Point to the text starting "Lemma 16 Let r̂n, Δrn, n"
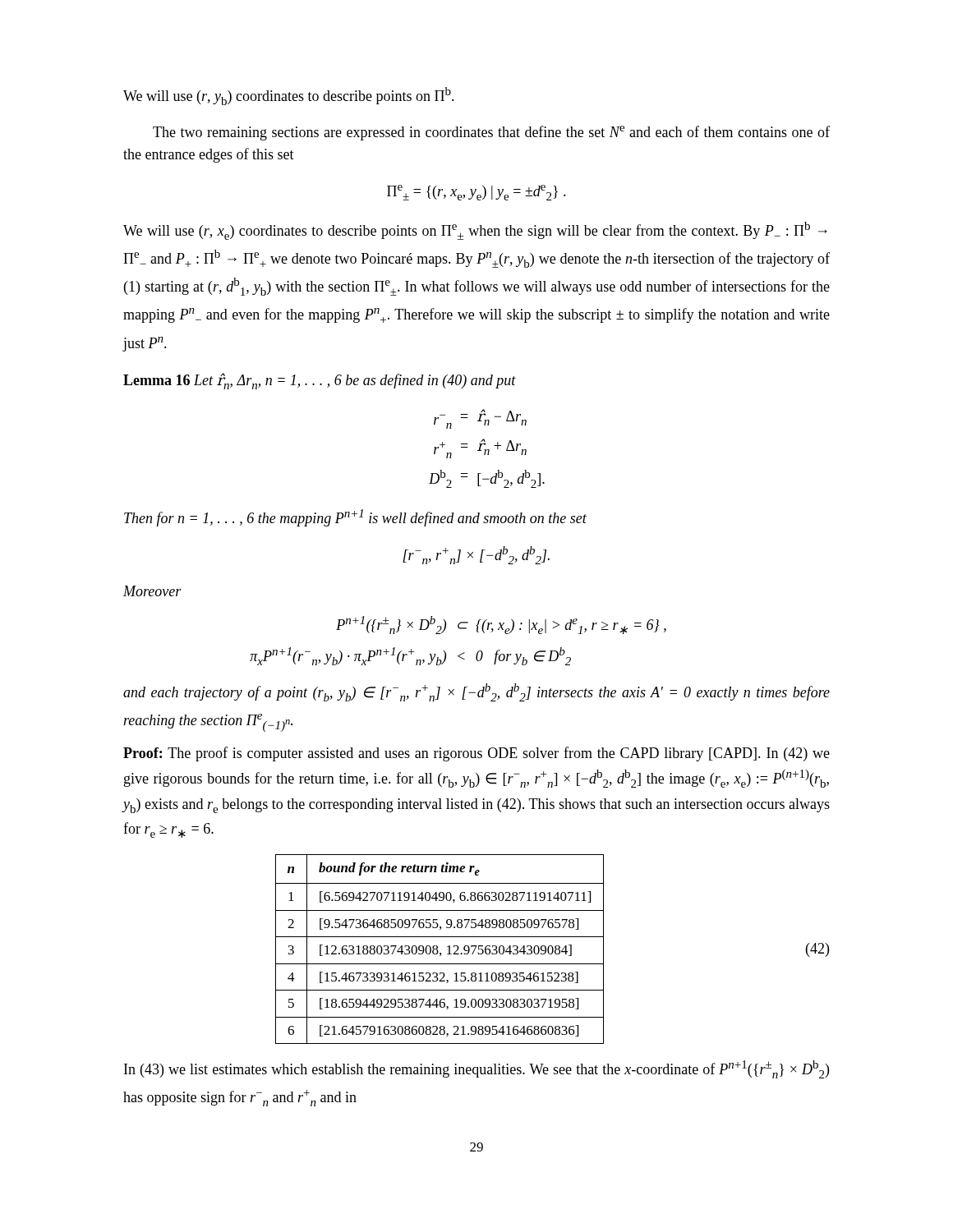 coord(476,382)
